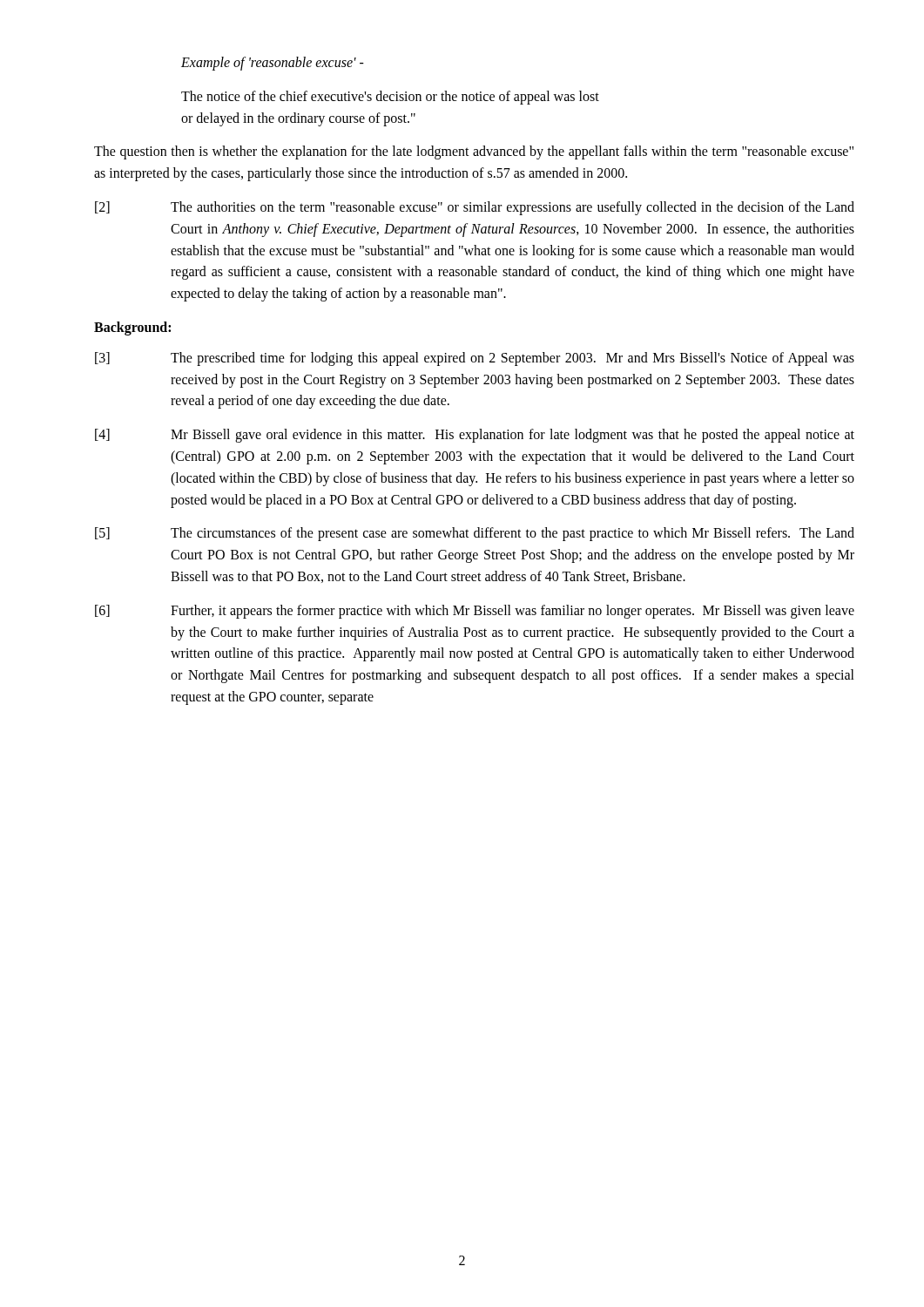Point to the block starting "[4] Mr Bissell gave oral evidence"
The width and height of the screenshot is (924, 1307).
474,468
